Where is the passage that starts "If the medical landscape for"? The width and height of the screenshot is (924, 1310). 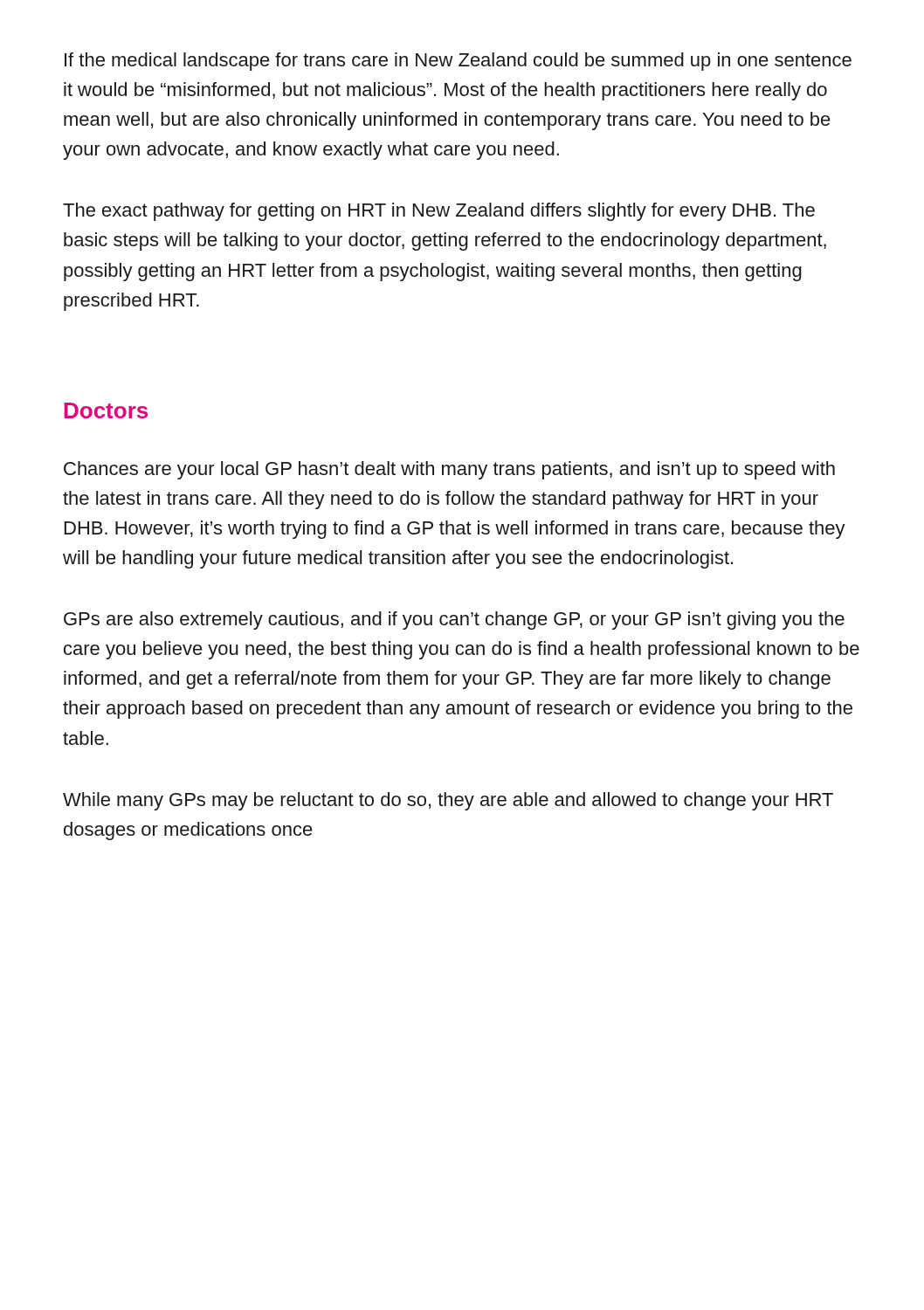458,104
